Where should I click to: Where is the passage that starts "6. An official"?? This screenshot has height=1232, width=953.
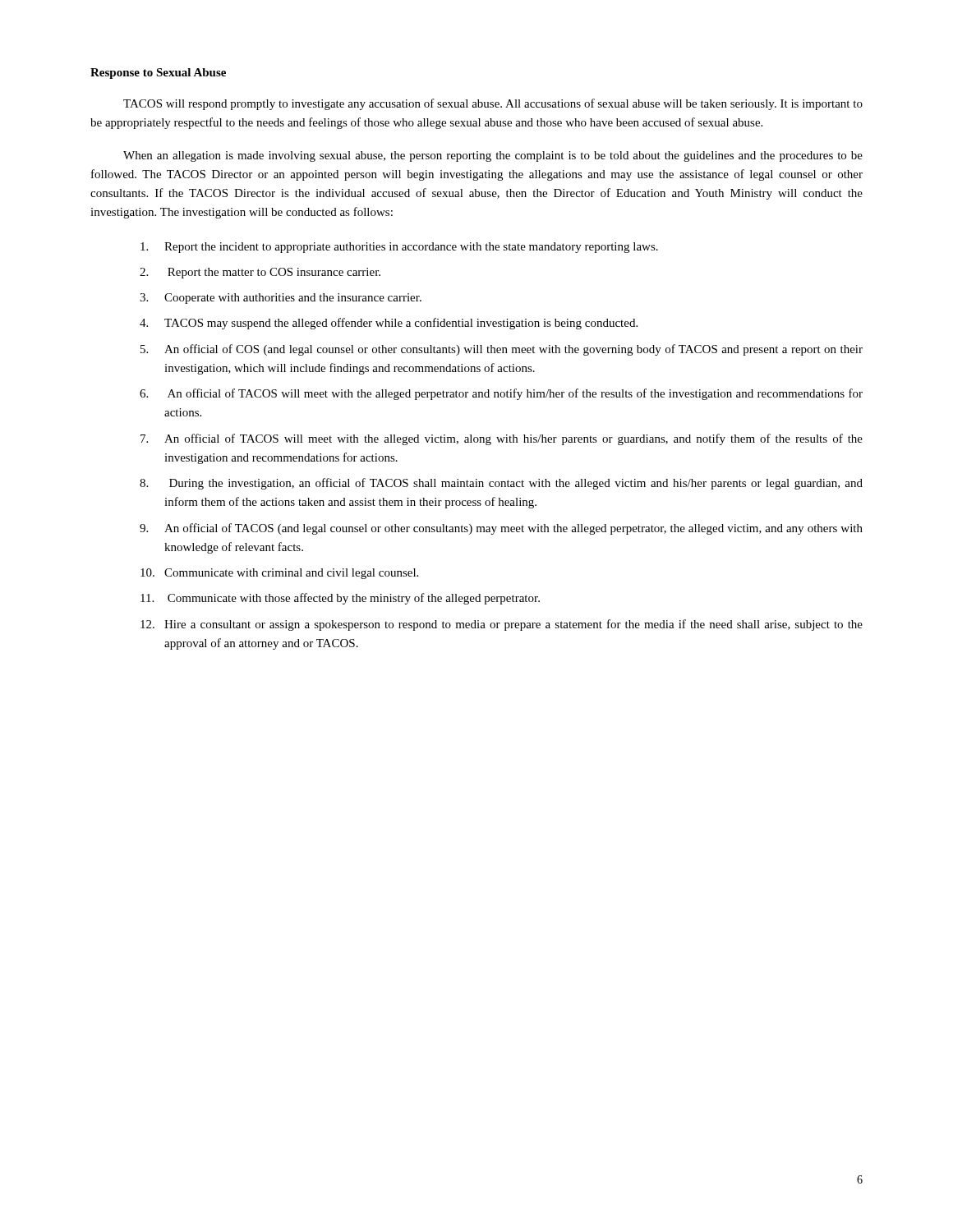pos(501,403)
